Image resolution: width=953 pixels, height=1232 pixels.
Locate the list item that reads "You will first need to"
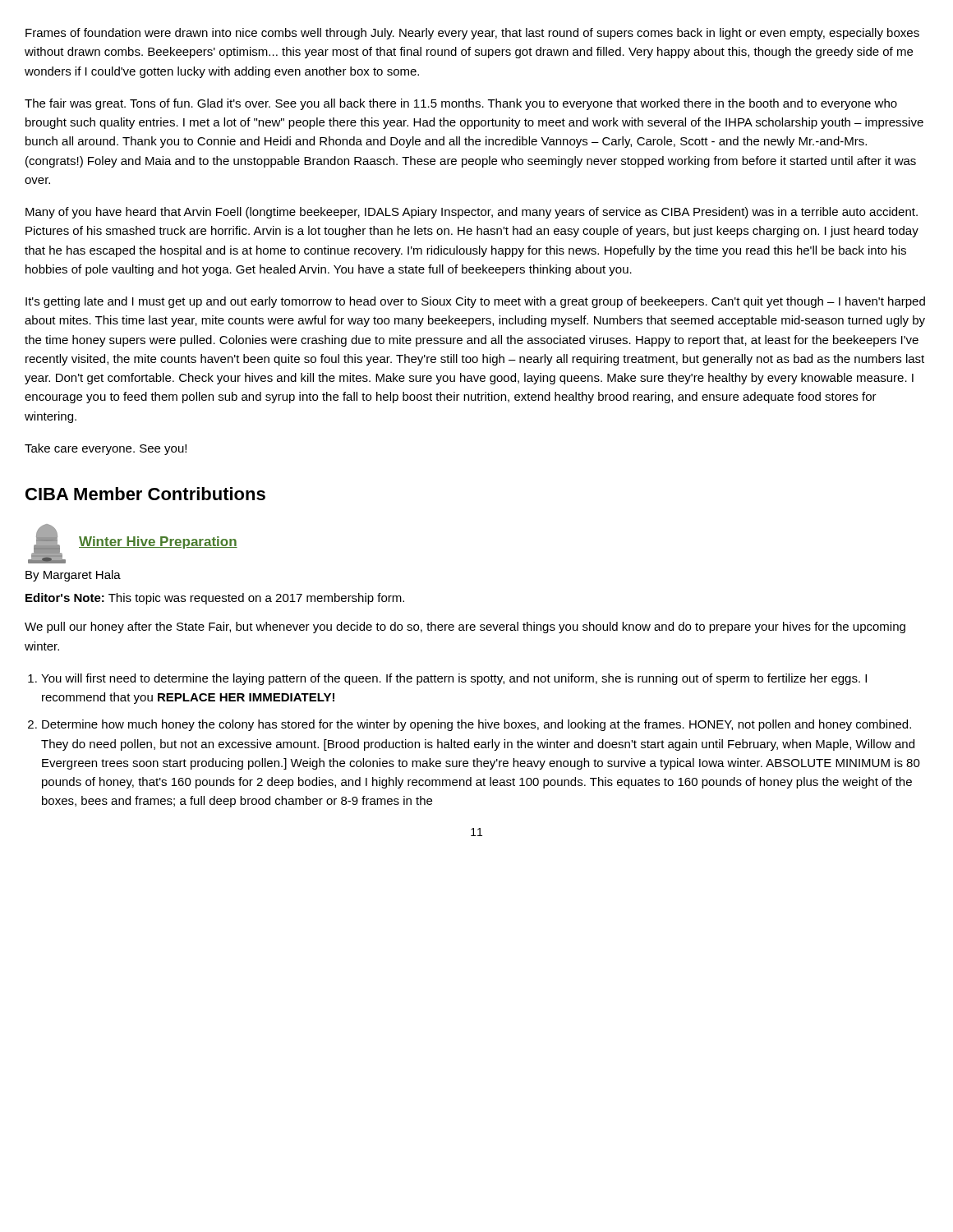tap(454, 687)
